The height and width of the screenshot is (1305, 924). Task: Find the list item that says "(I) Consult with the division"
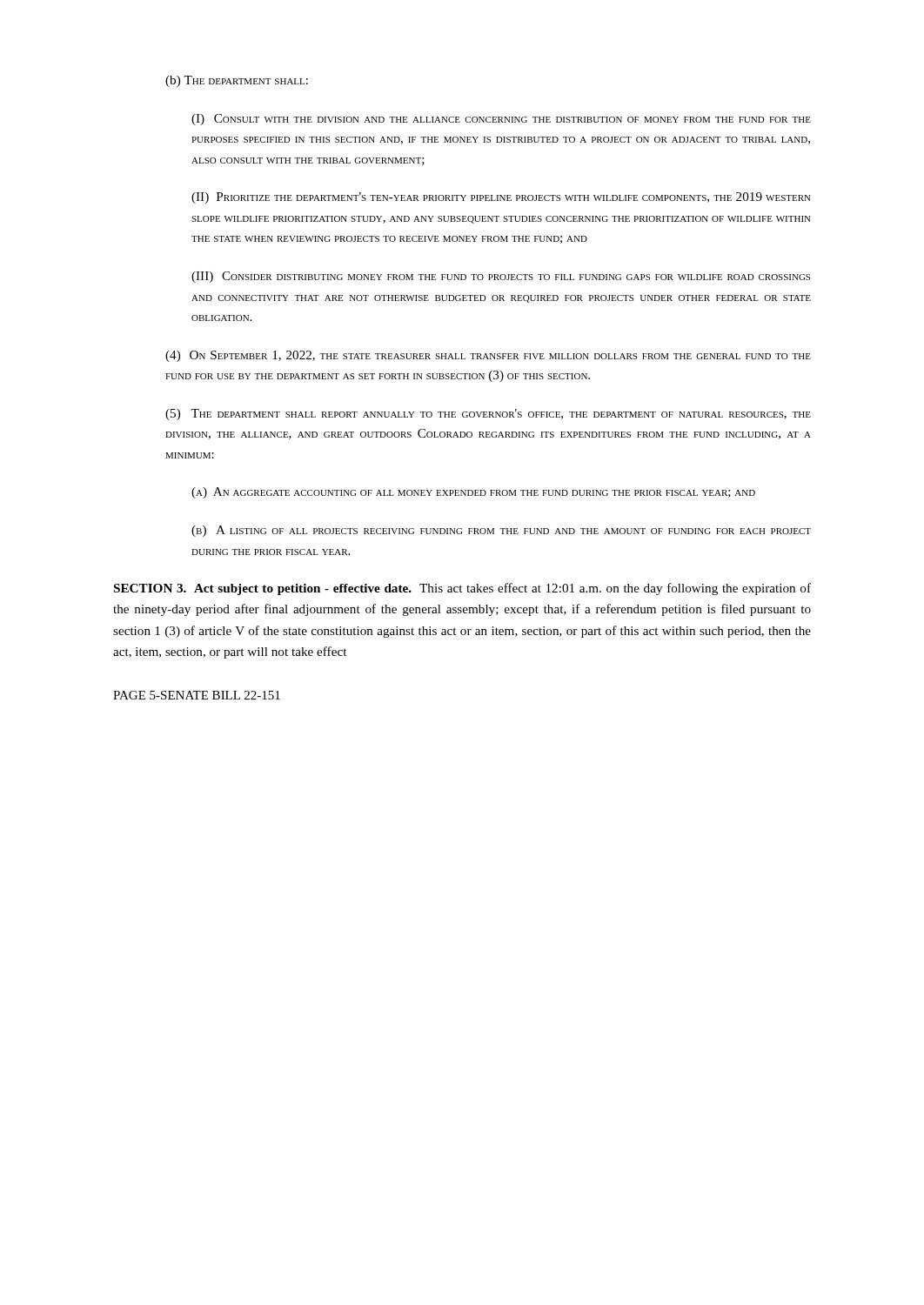coord(501,138)
